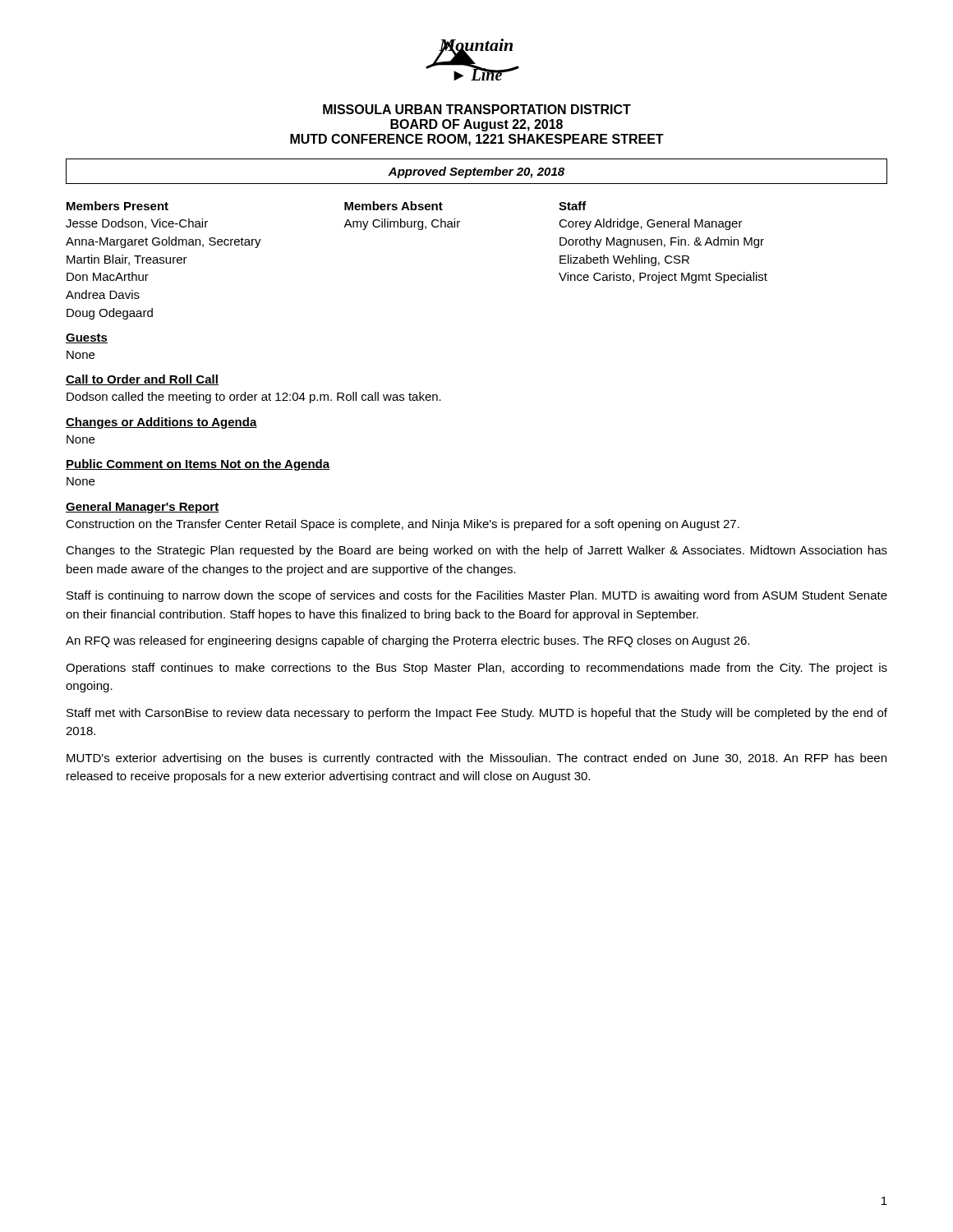Locate the block starting "Members Present Jesse Dodson, Vice-Chair Anna-Margaret Goldman, Secretary"

[x=117, y=206]
